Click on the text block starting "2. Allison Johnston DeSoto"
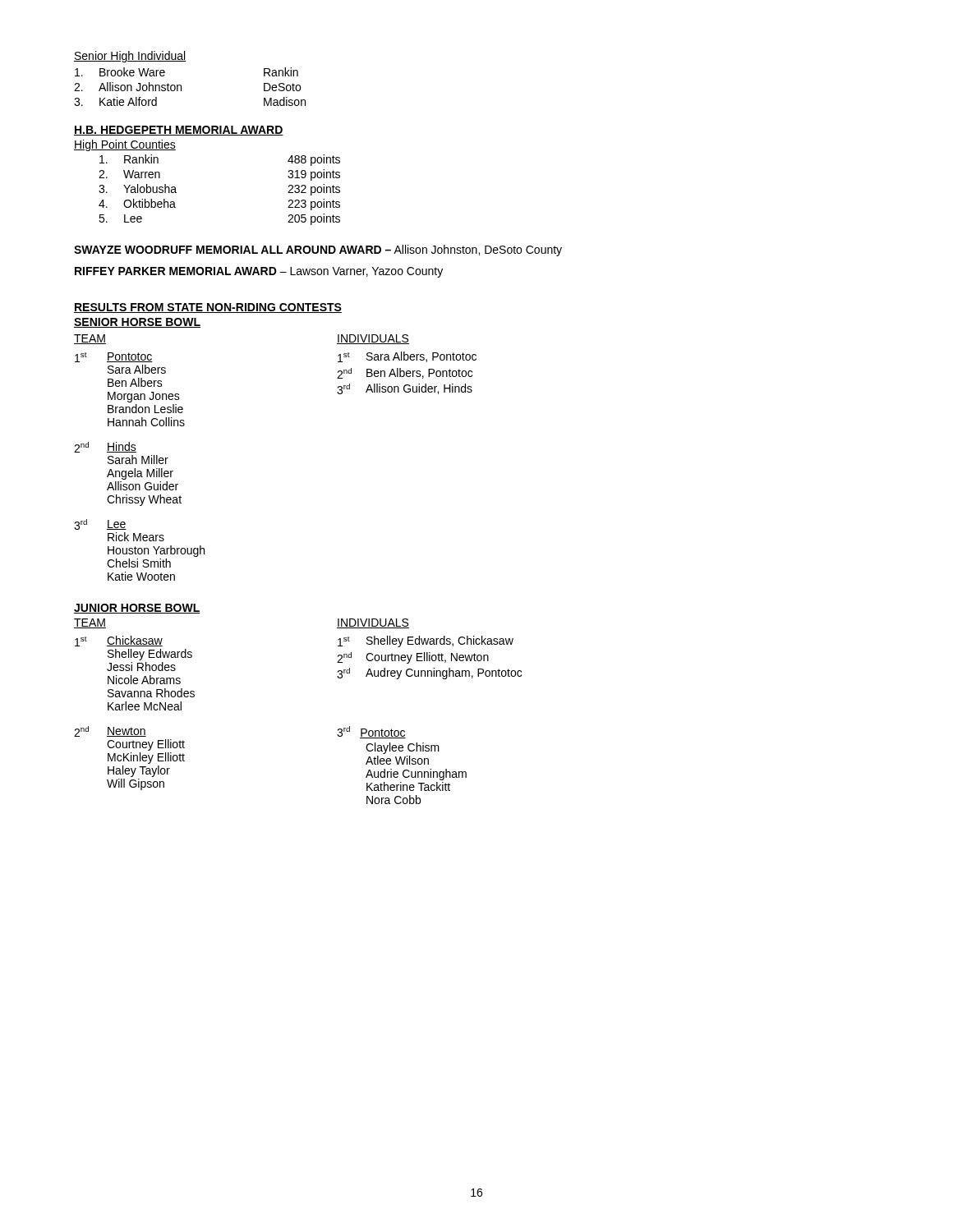 pyautogui.click(x=140, y=87)
